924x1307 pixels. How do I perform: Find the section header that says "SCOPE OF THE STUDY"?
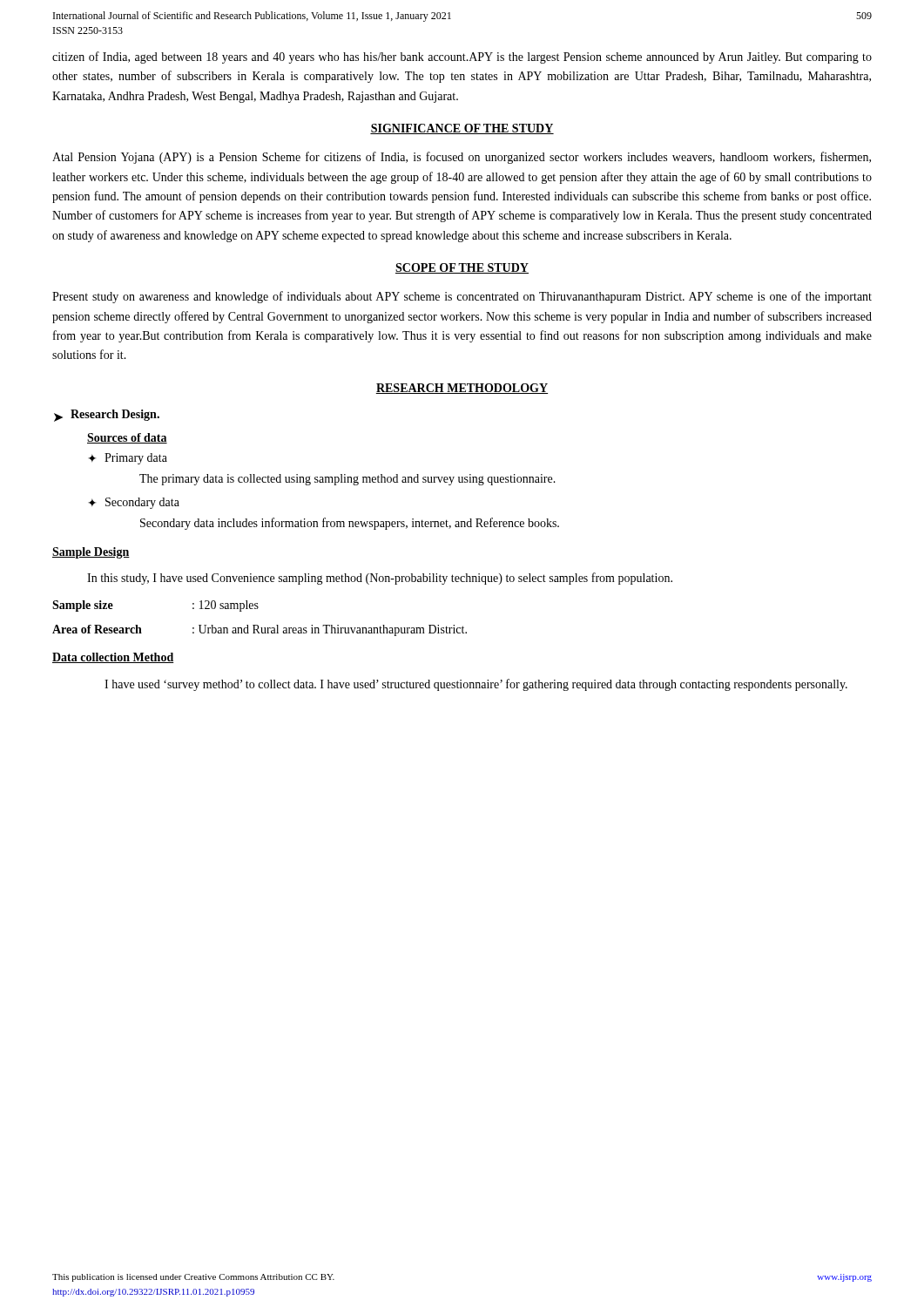462,268
